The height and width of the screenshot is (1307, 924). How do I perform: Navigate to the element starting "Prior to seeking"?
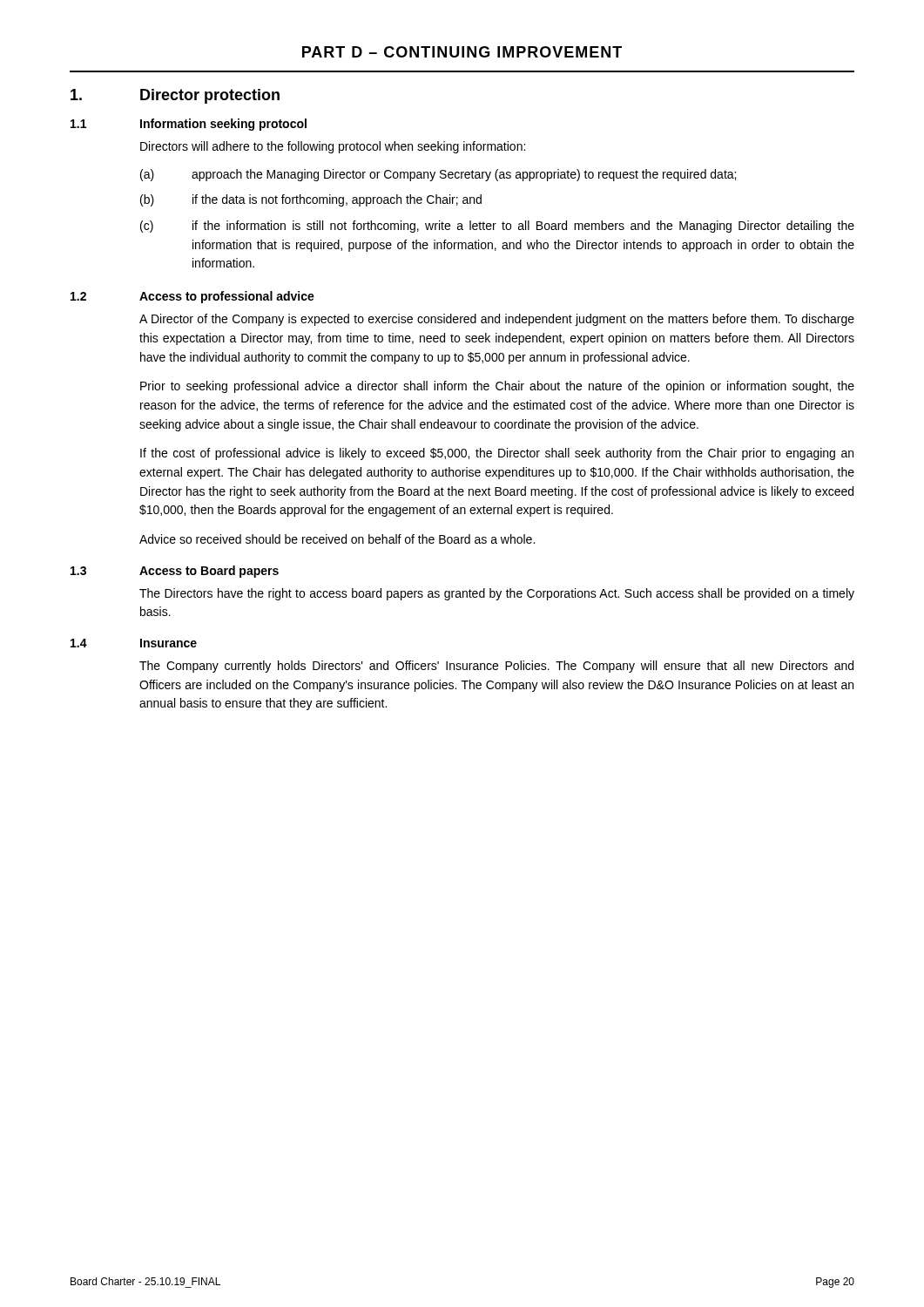click(x=497, y=405)
